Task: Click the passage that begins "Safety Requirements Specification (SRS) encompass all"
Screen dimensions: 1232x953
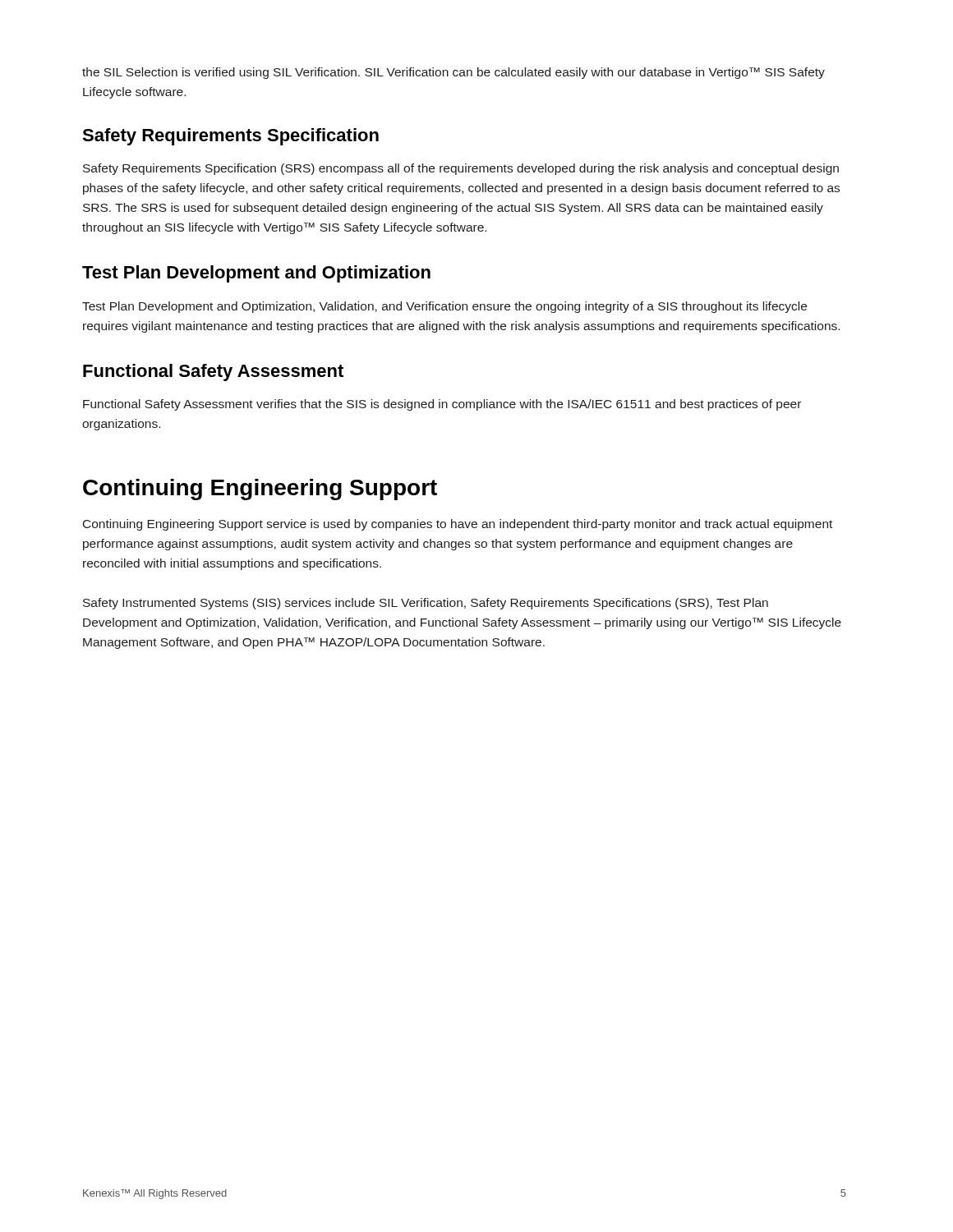Action: click(464, 198)
